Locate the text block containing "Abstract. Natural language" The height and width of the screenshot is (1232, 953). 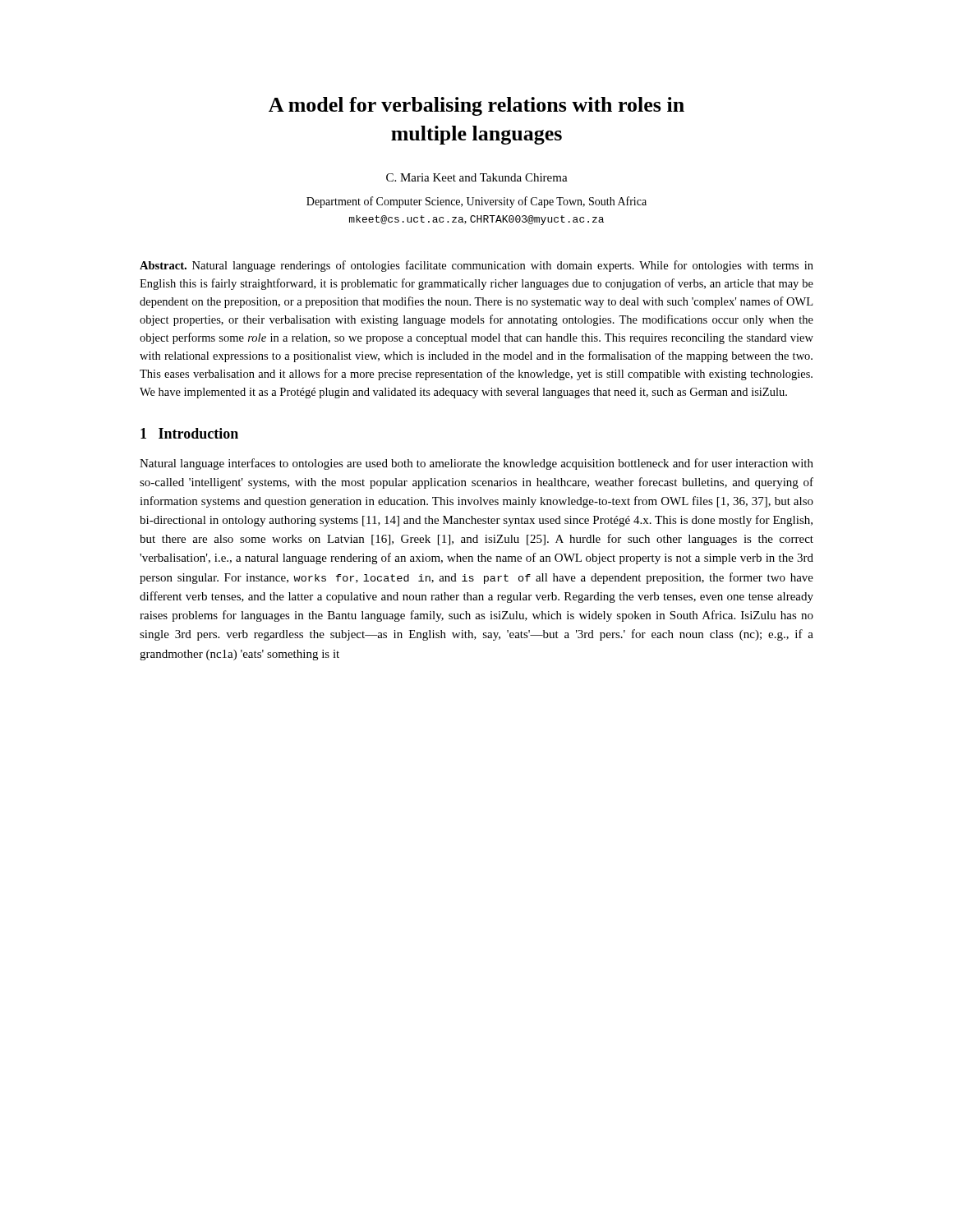pyautogui.click(x=476, y=328)
